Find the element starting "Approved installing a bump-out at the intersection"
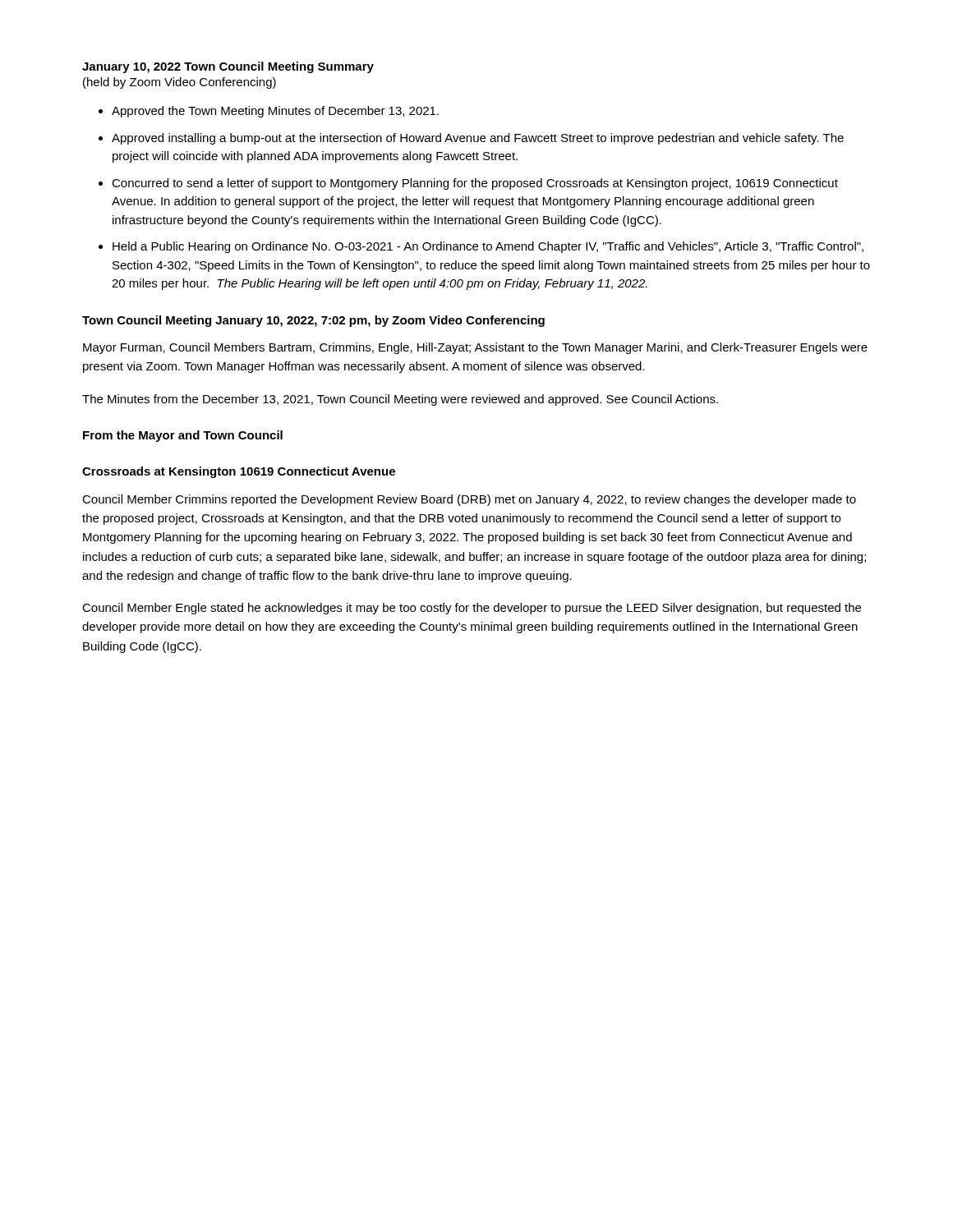This screenshot has width=953, height=1232. pyautogui.click(x=478, y=146)
